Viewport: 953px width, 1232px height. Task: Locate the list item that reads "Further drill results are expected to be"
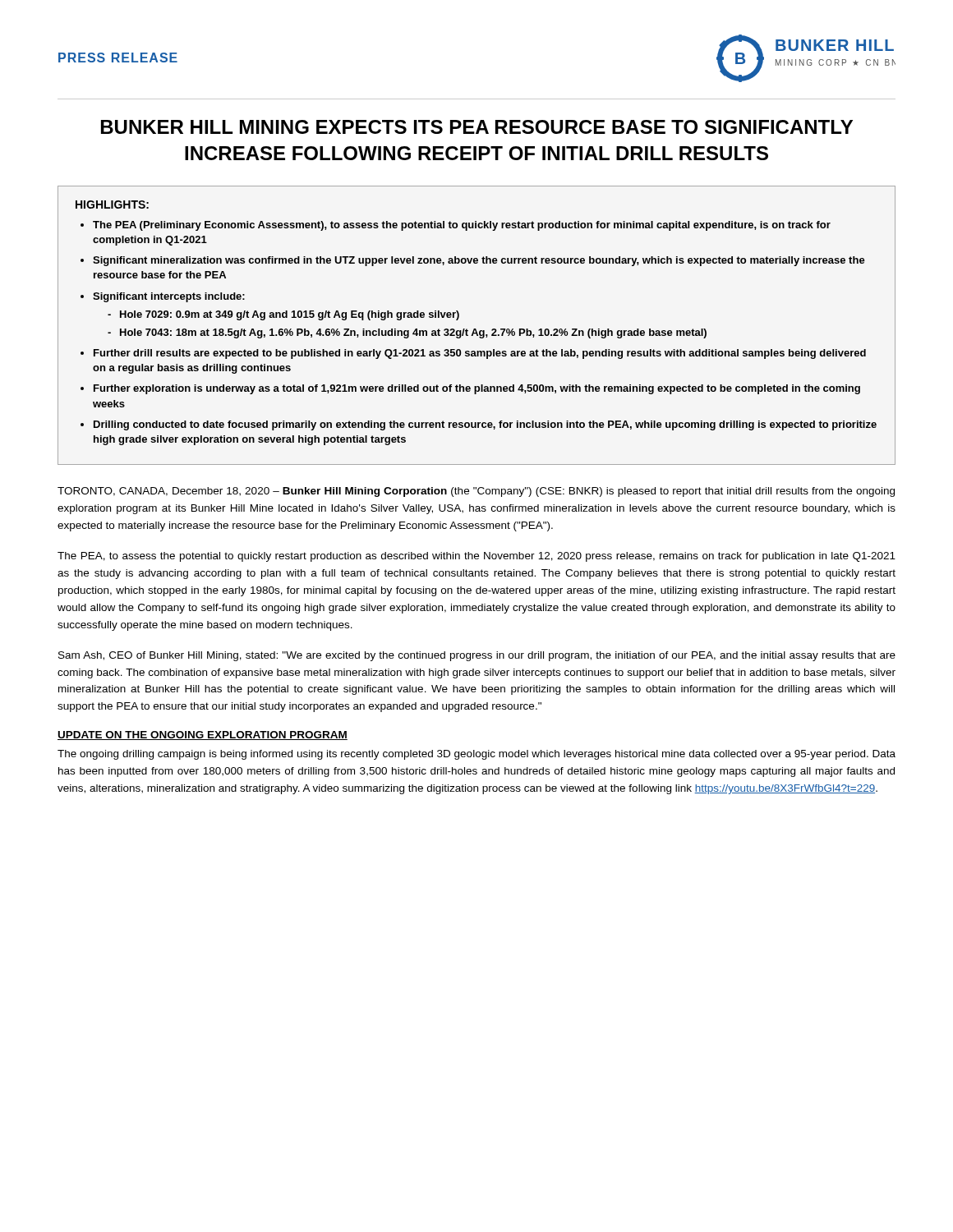coord(480,360)
